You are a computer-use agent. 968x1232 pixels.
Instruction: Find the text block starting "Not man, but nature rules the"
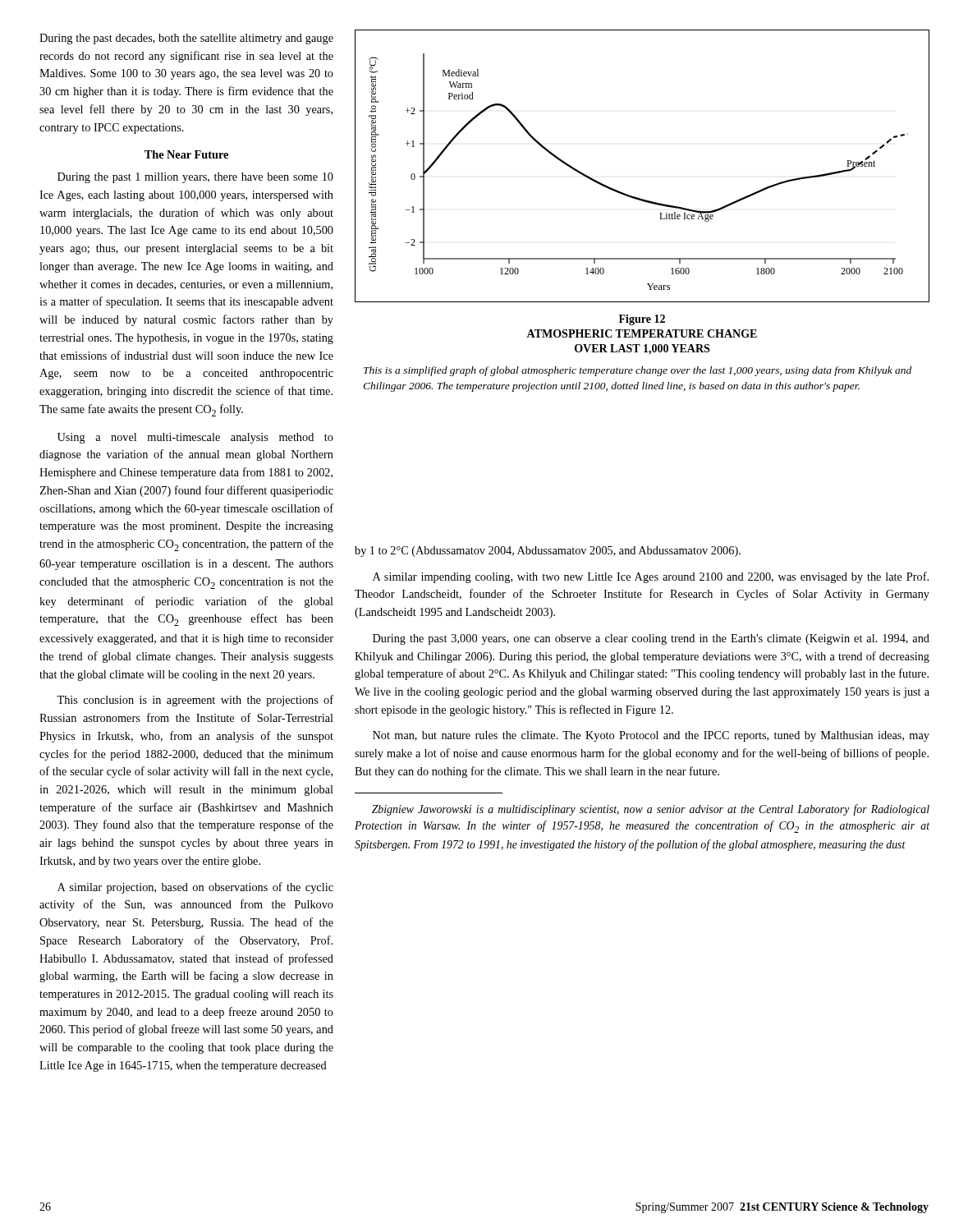click(642, 754)
